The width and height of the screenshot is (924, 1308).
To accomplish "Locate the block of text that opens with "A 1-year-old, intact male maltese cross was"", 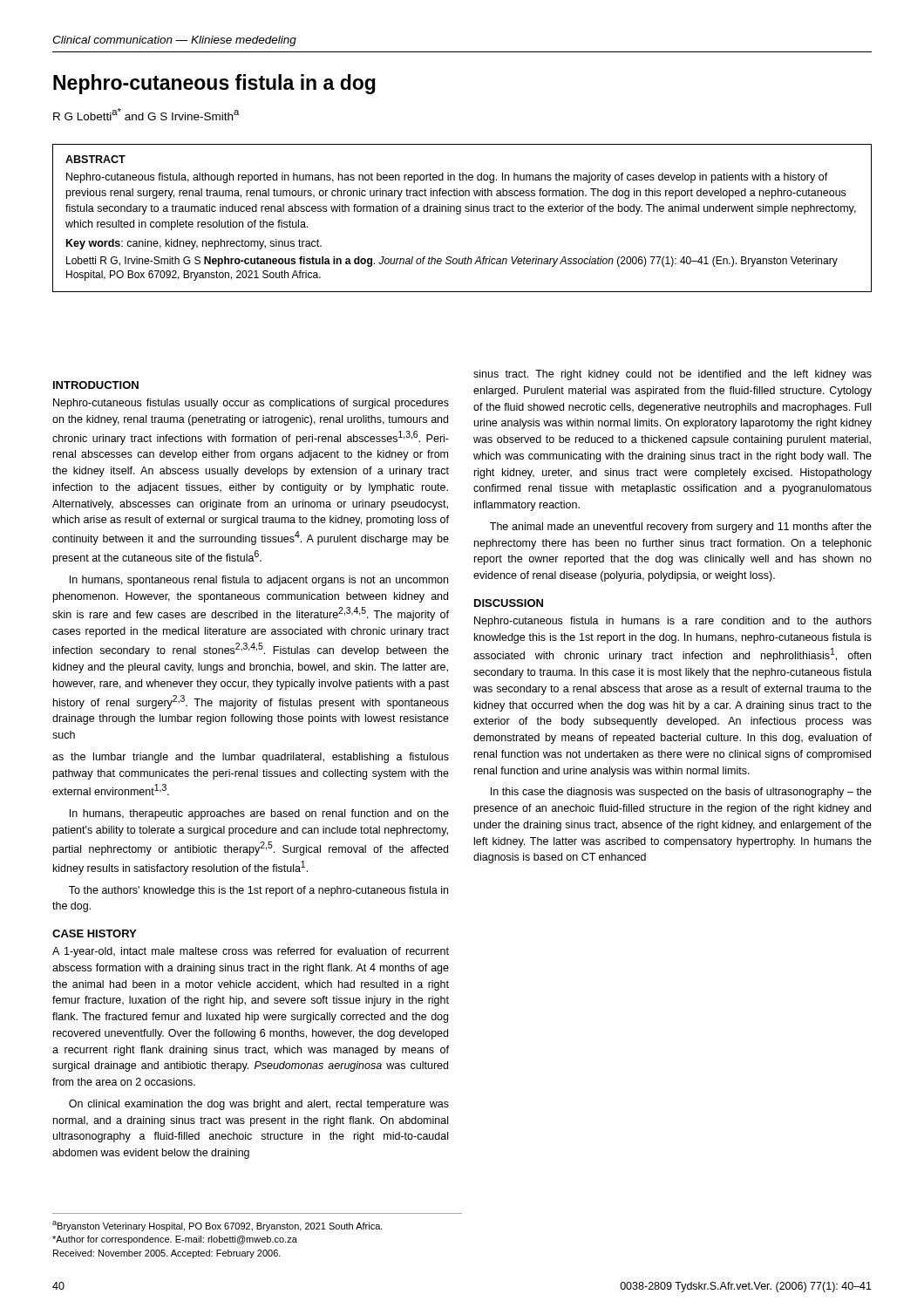I will pyautogui.click(x=251, y=1052).
